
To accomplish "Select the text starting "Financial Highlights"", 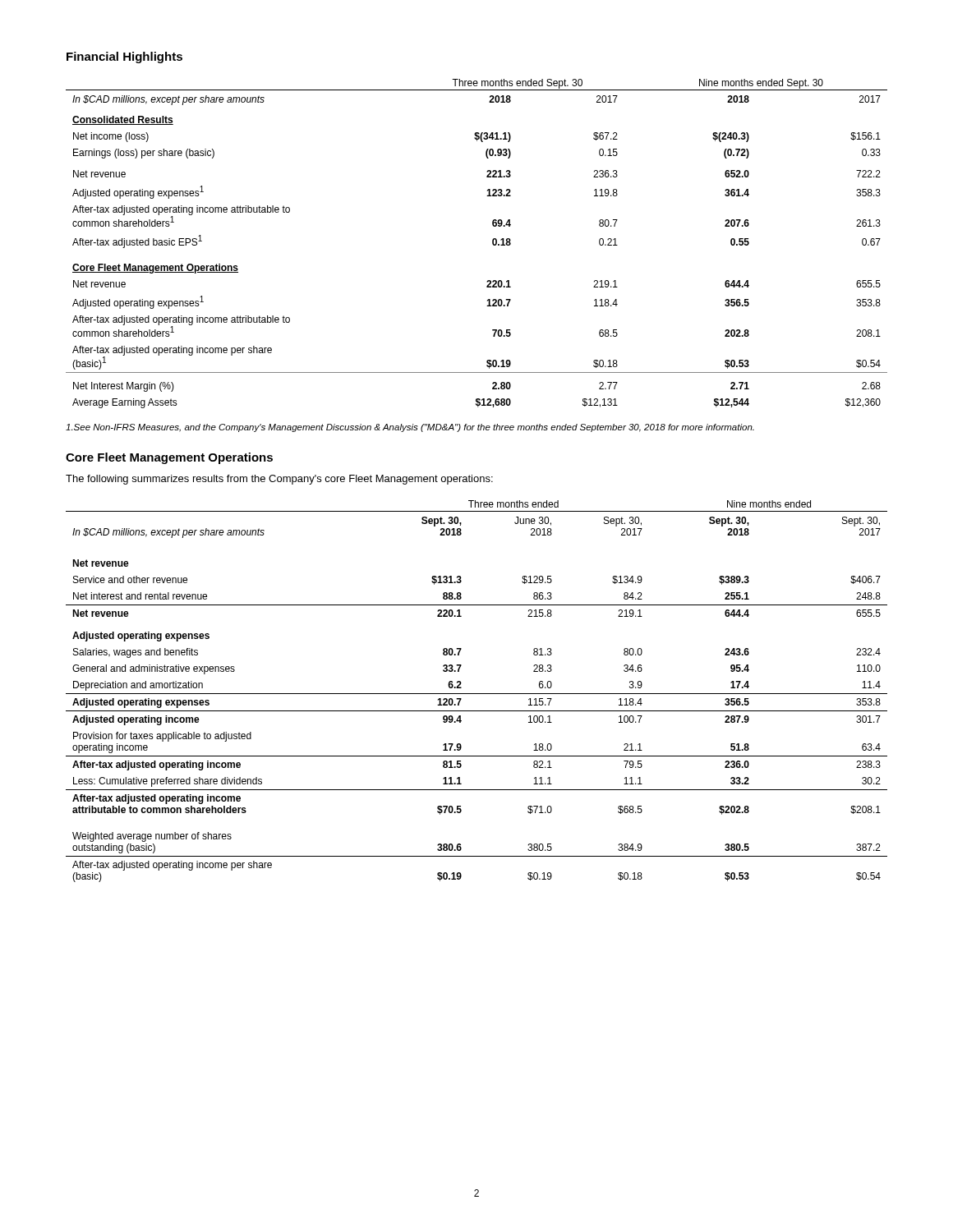I will click(124, 56).
